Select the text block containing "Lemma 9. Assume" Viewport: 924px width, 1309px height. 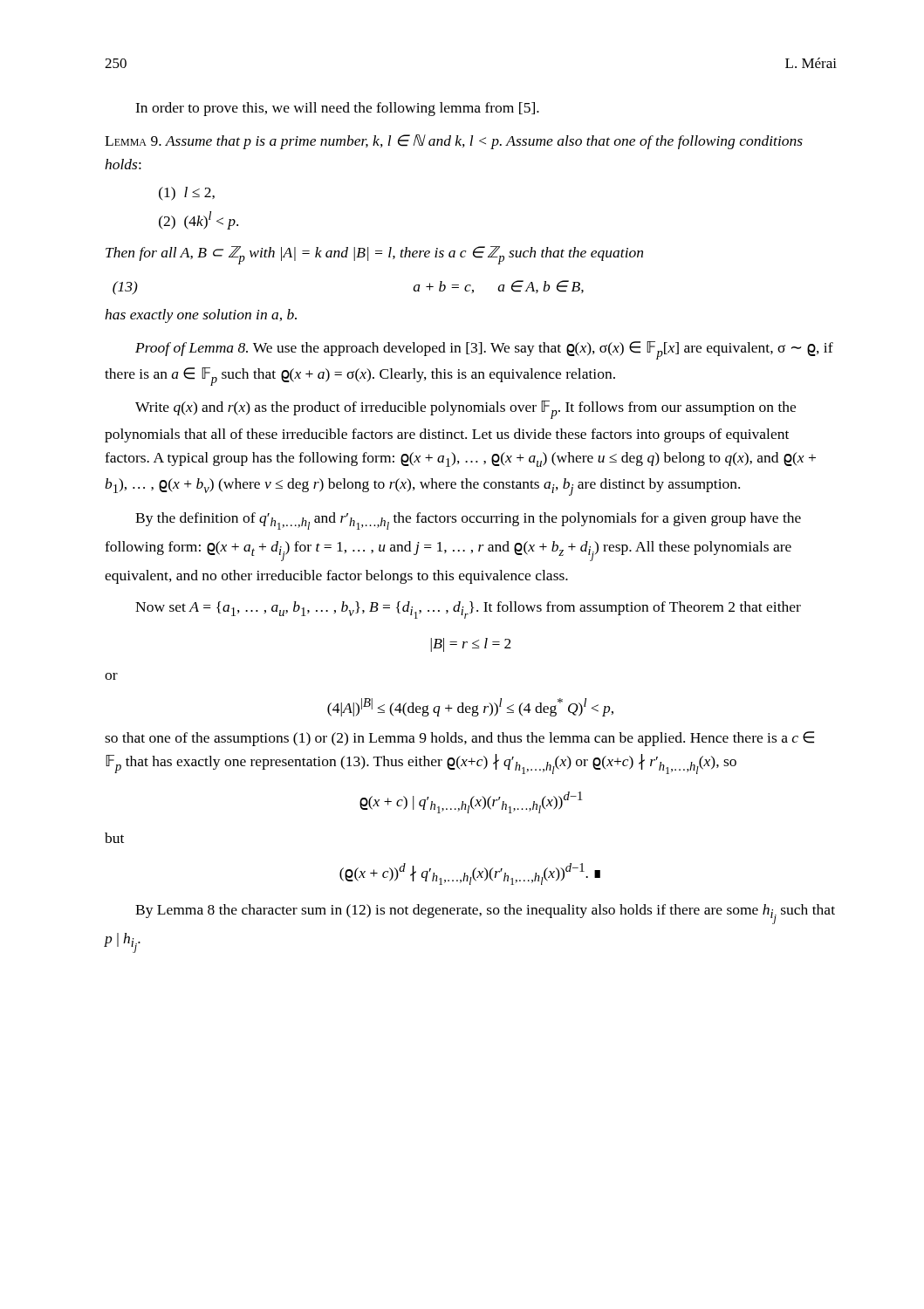coord(454,152)
